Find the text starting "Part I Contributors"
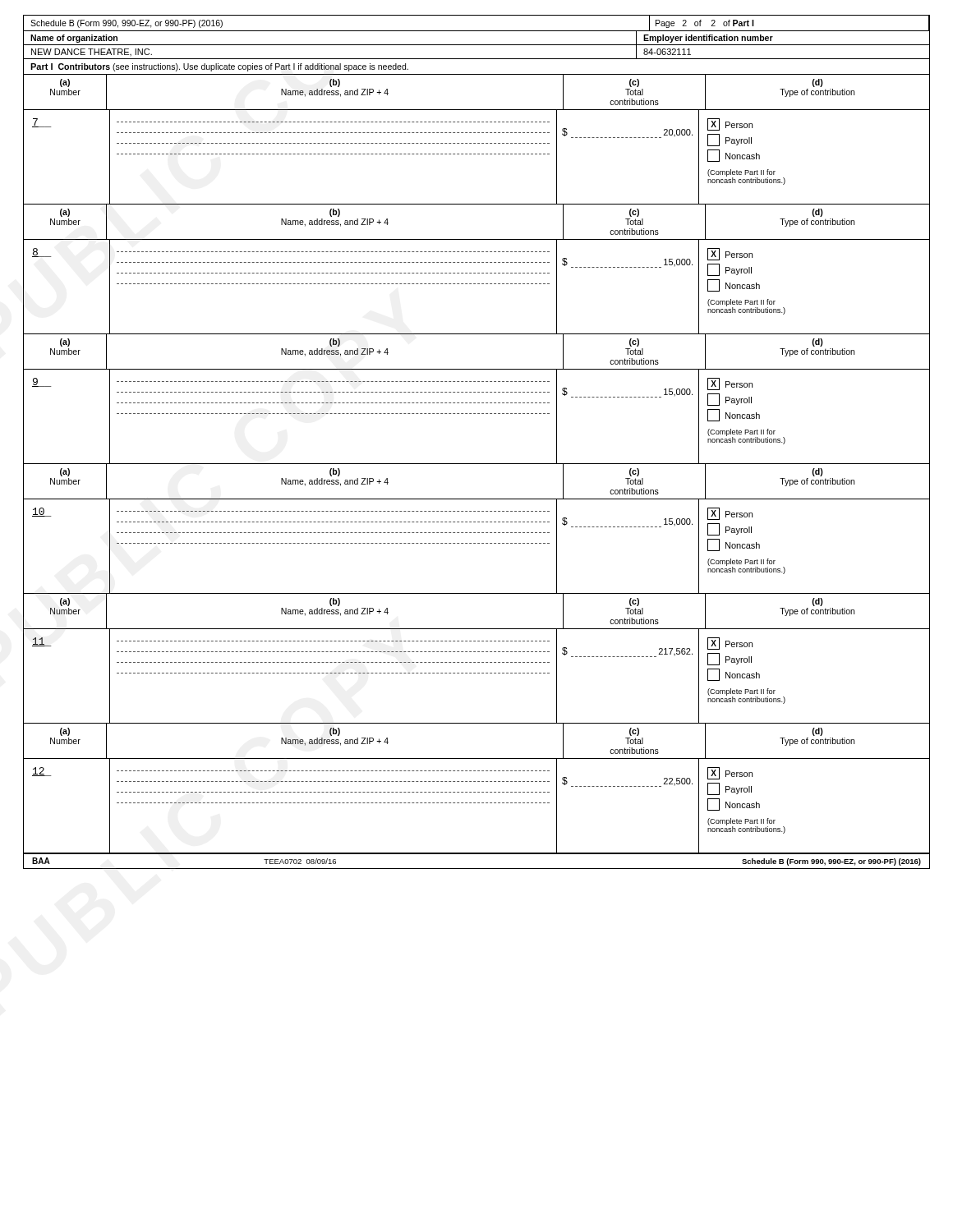The height and width of the screenshot is (1232, 953). (220, 67)
